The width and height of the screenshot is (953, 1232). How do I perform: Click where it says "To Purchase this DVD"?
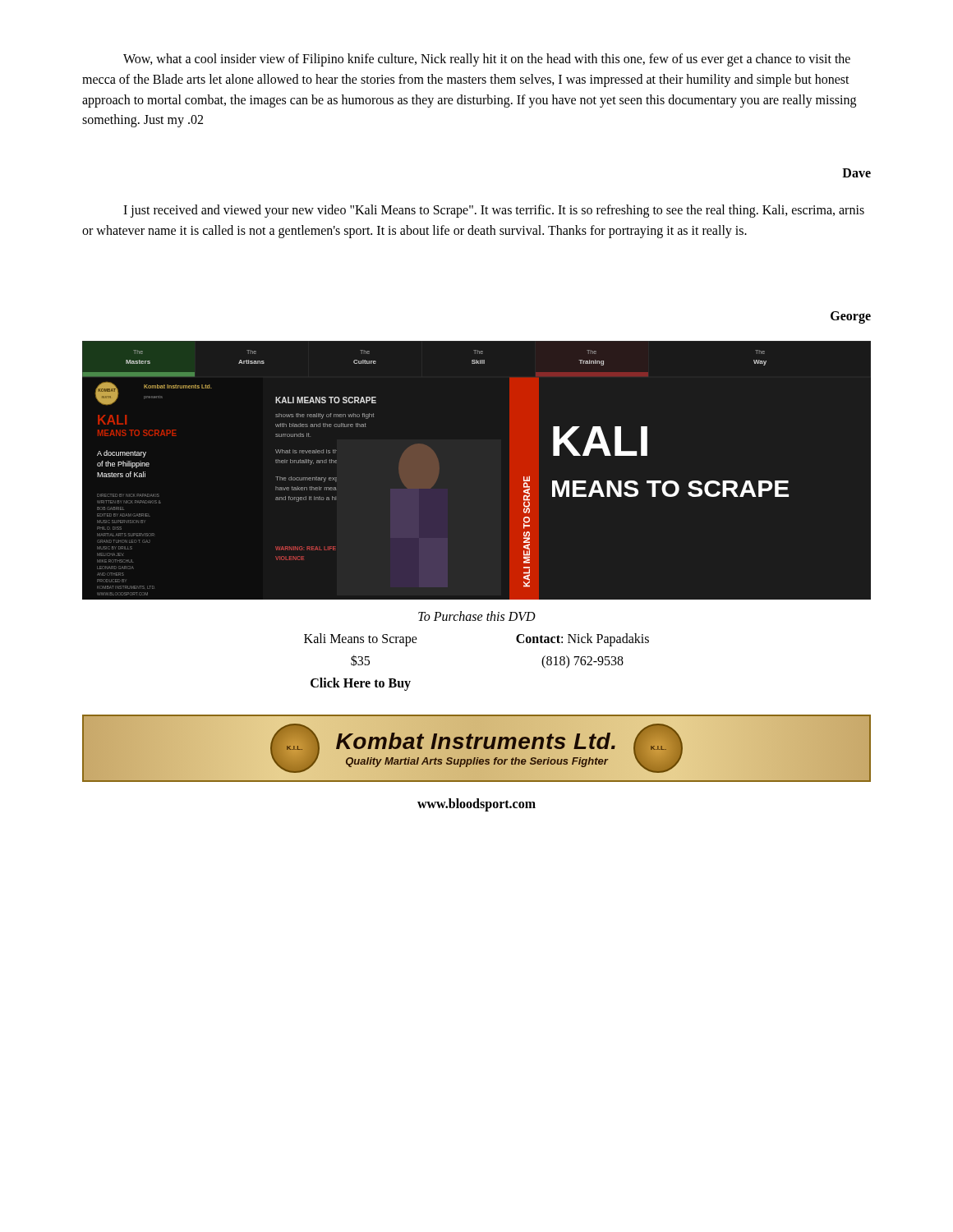[x=476, y=617]
